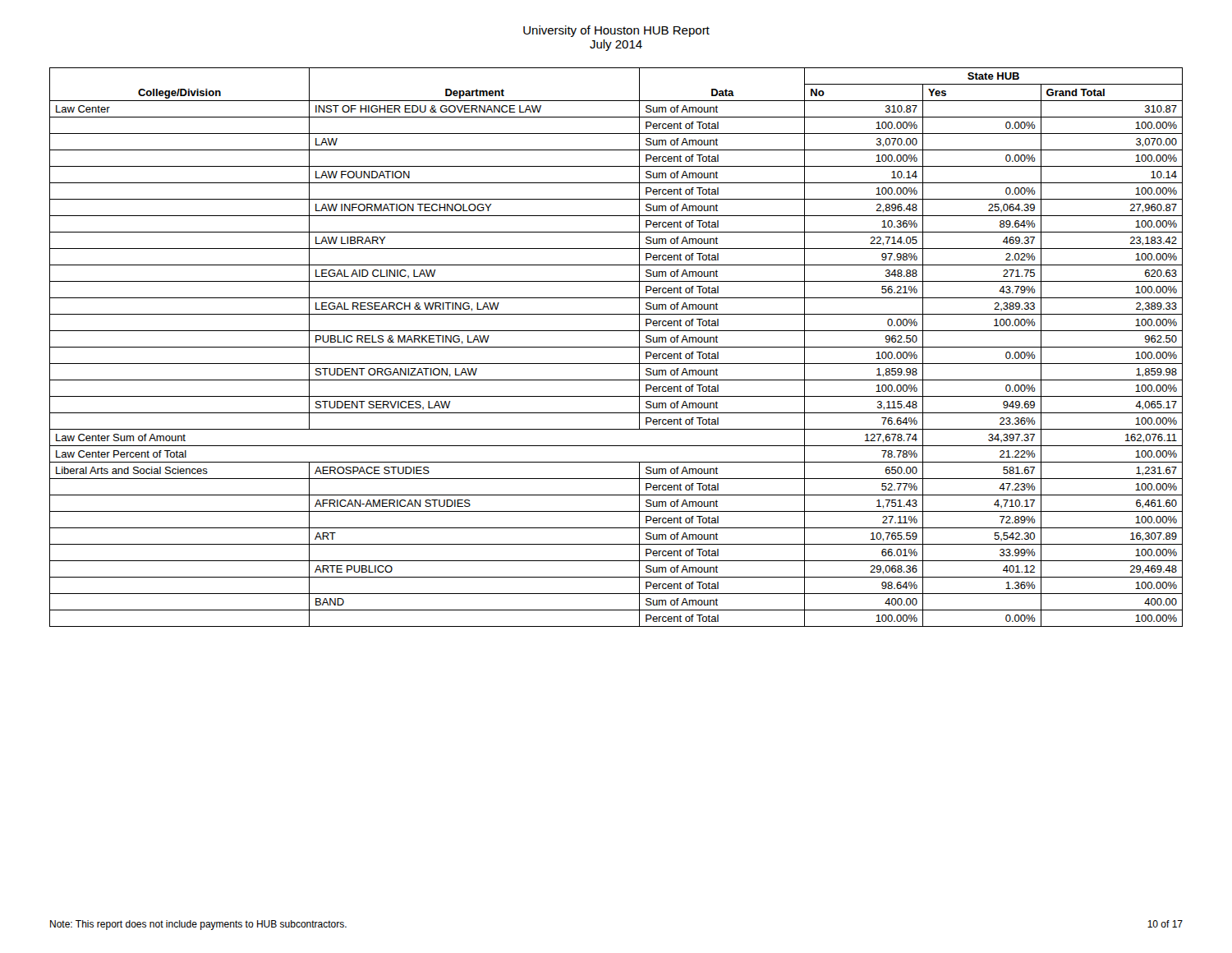The height and width of the screenshot is (953, 1232).
Task: Select the table that reads "Sum of Amount"
Action: [616, 347]
